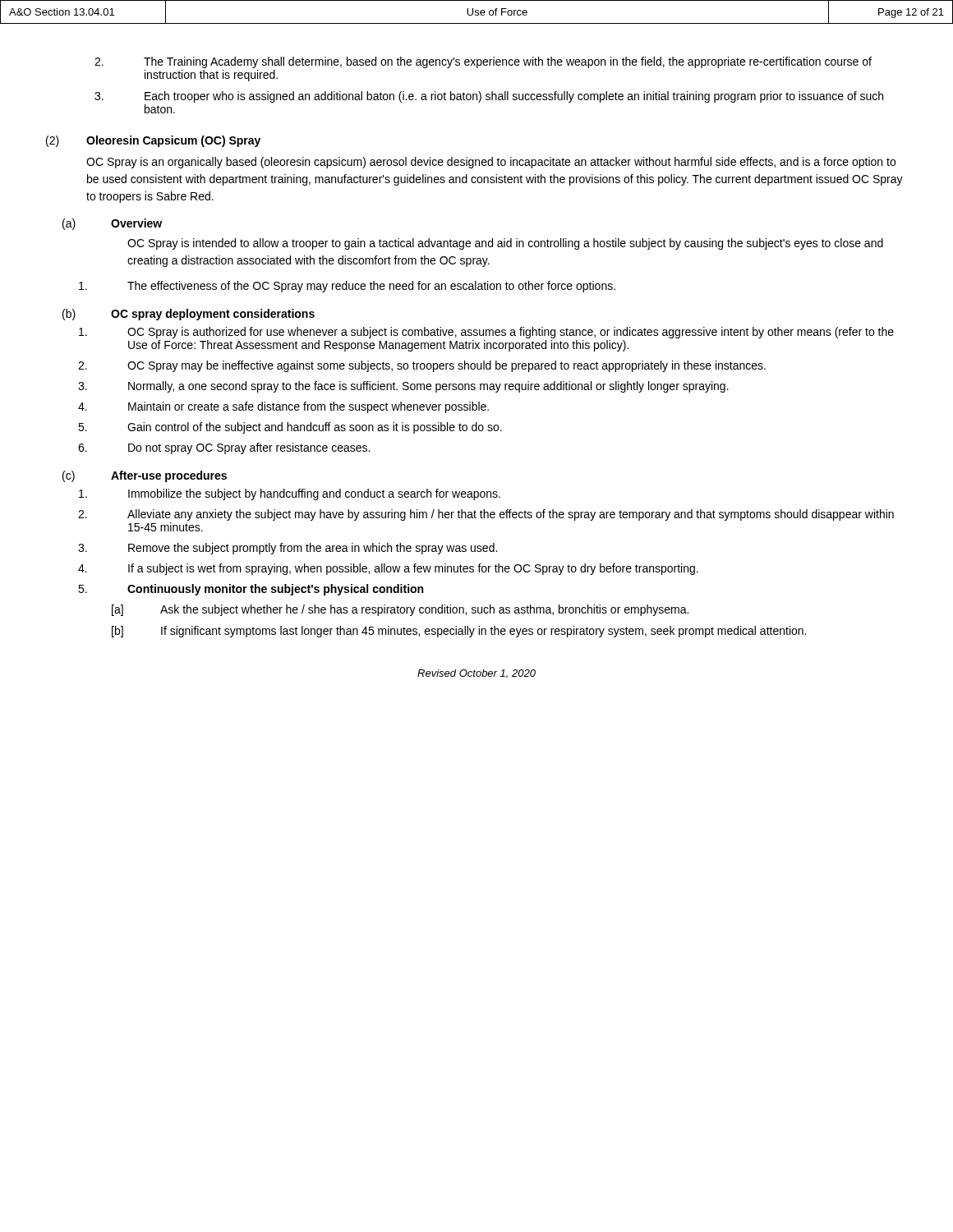Where is the passage that starts "4. Maintain or create a safe distance from"?

click(476, 407)
